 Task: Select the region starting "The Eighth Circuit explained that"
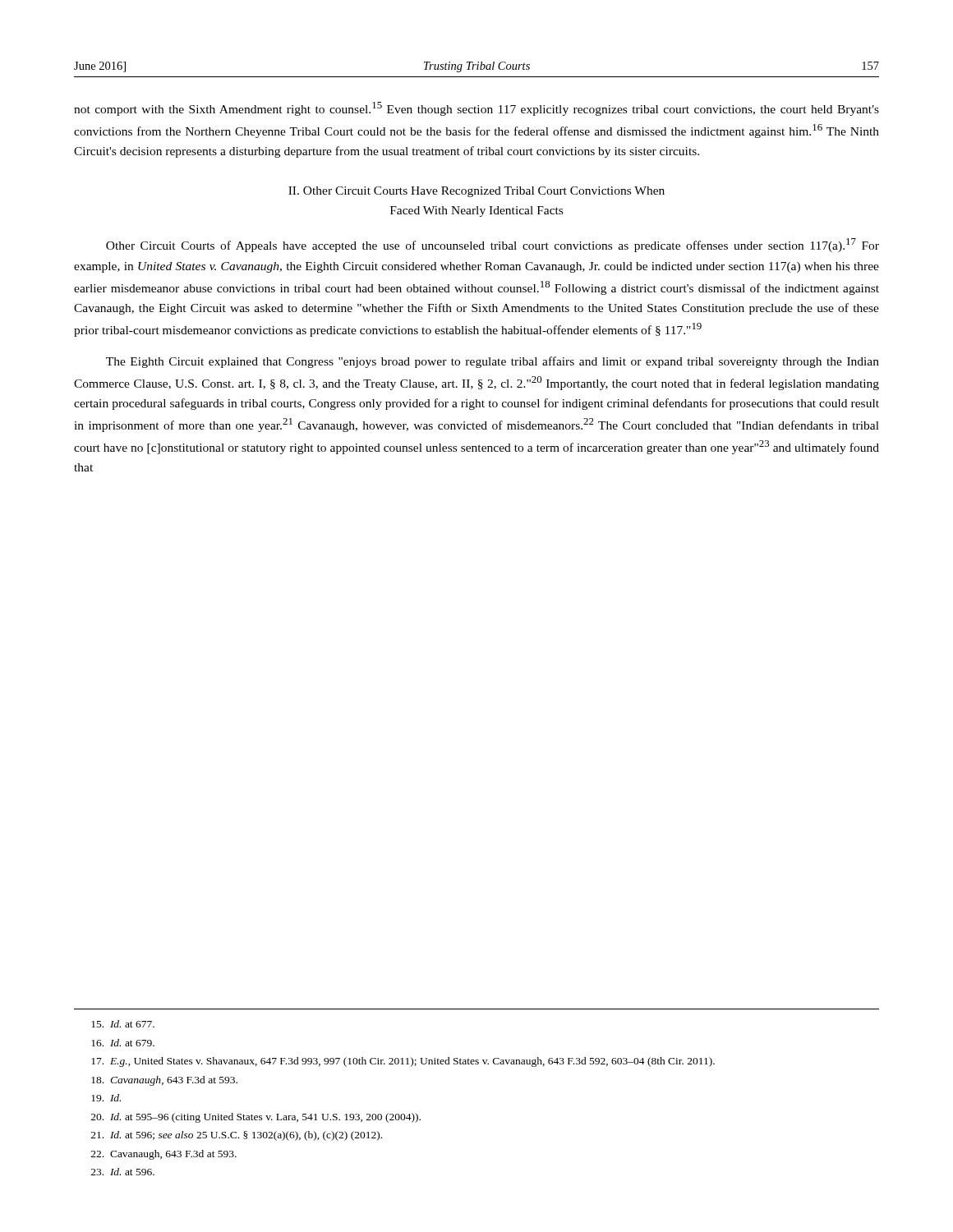point(476,414)
